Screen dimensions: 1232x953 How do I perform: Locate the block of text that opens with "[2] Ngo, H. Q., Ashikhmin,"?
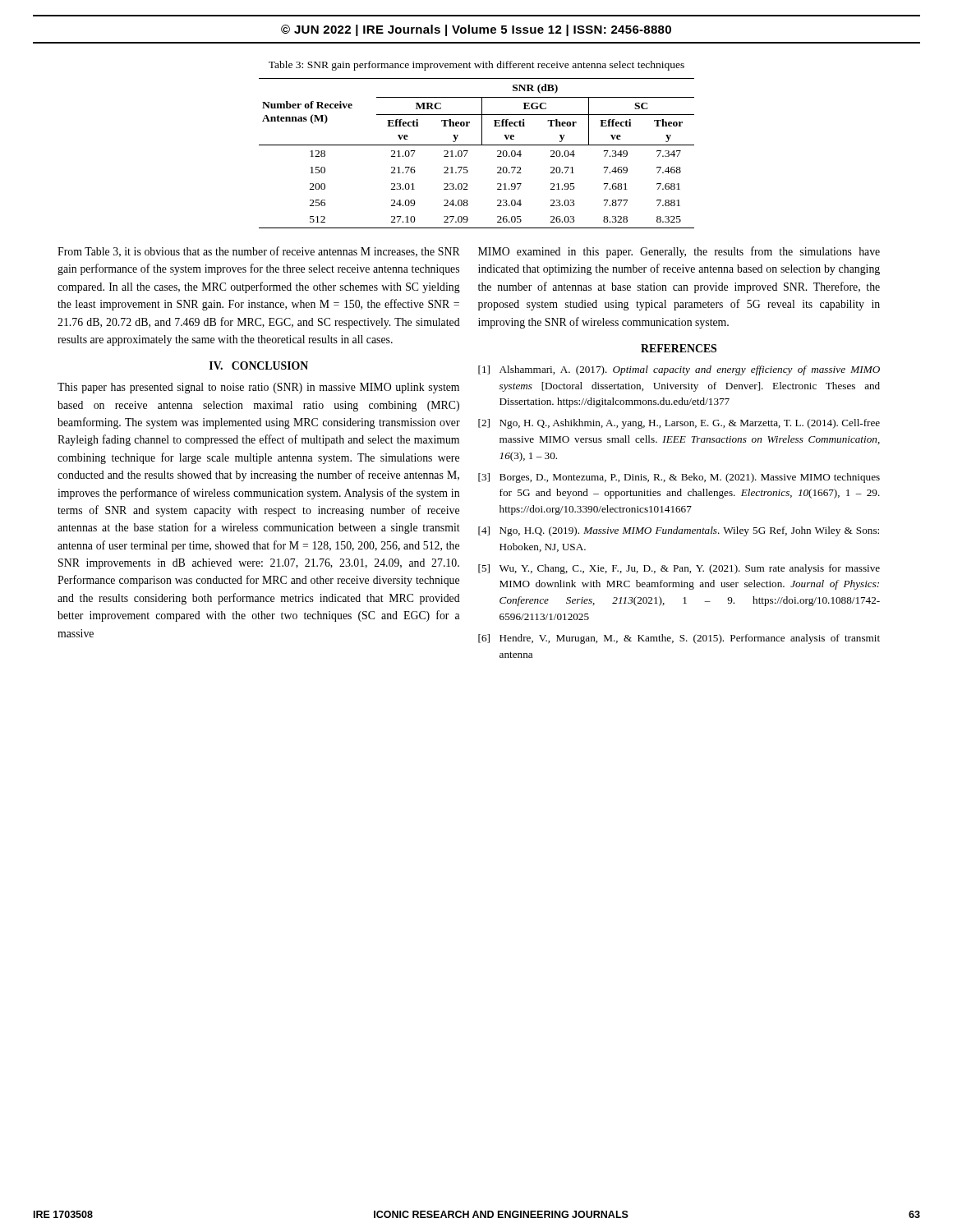coord(679,439)
